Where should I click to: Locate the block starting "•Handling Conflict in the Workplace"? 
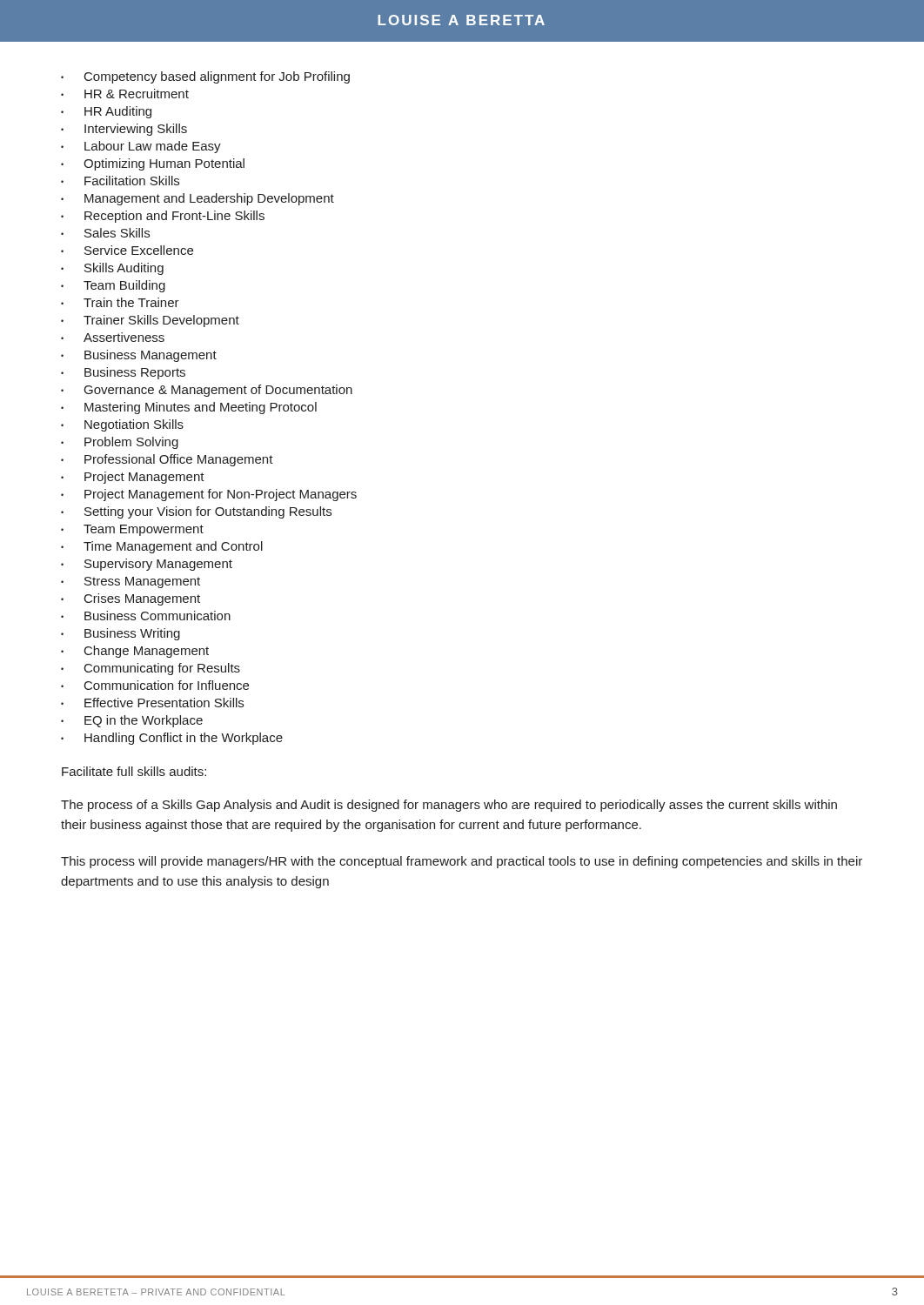point(172,737)
